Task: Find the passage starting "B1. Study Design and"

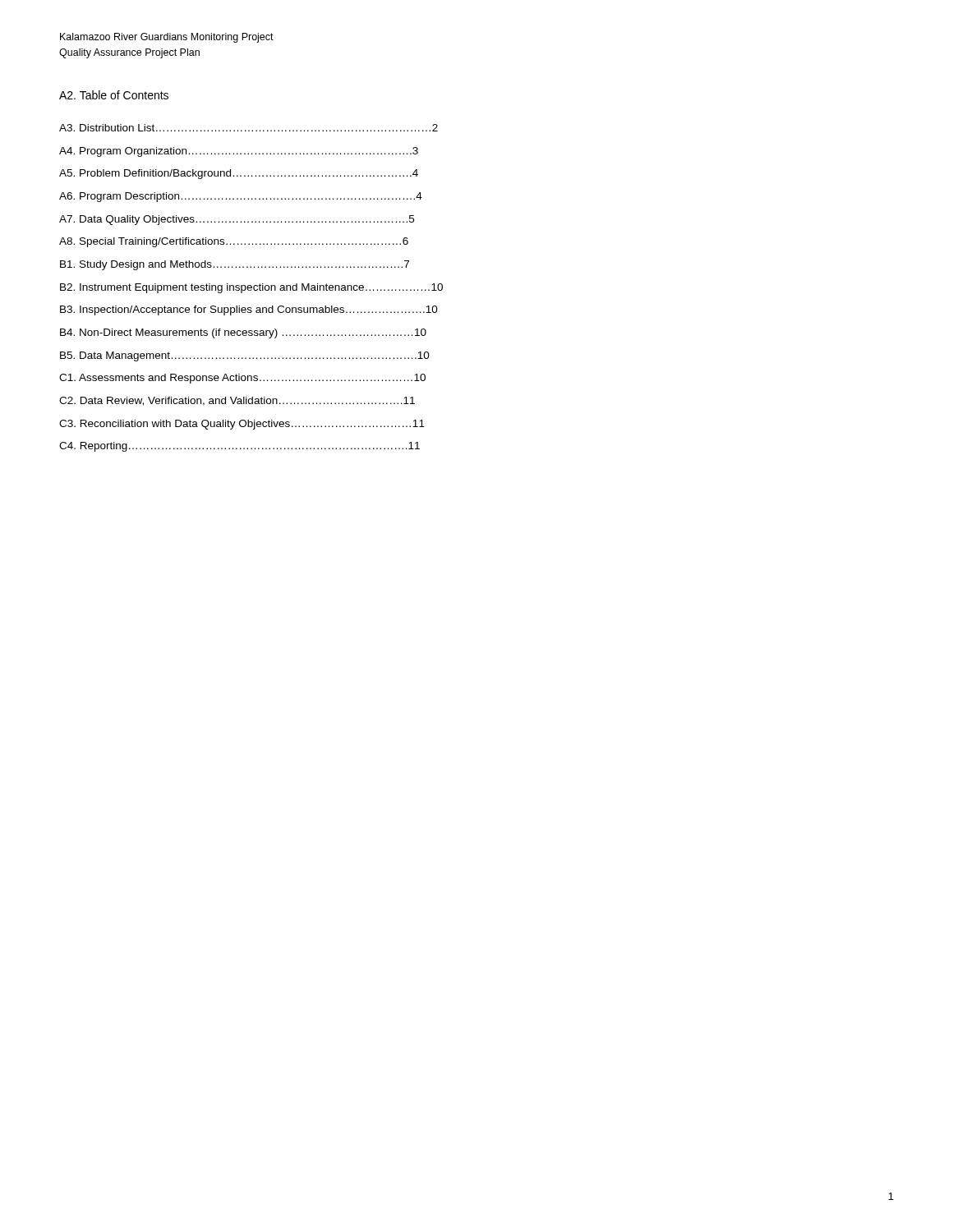Action: 235,264
